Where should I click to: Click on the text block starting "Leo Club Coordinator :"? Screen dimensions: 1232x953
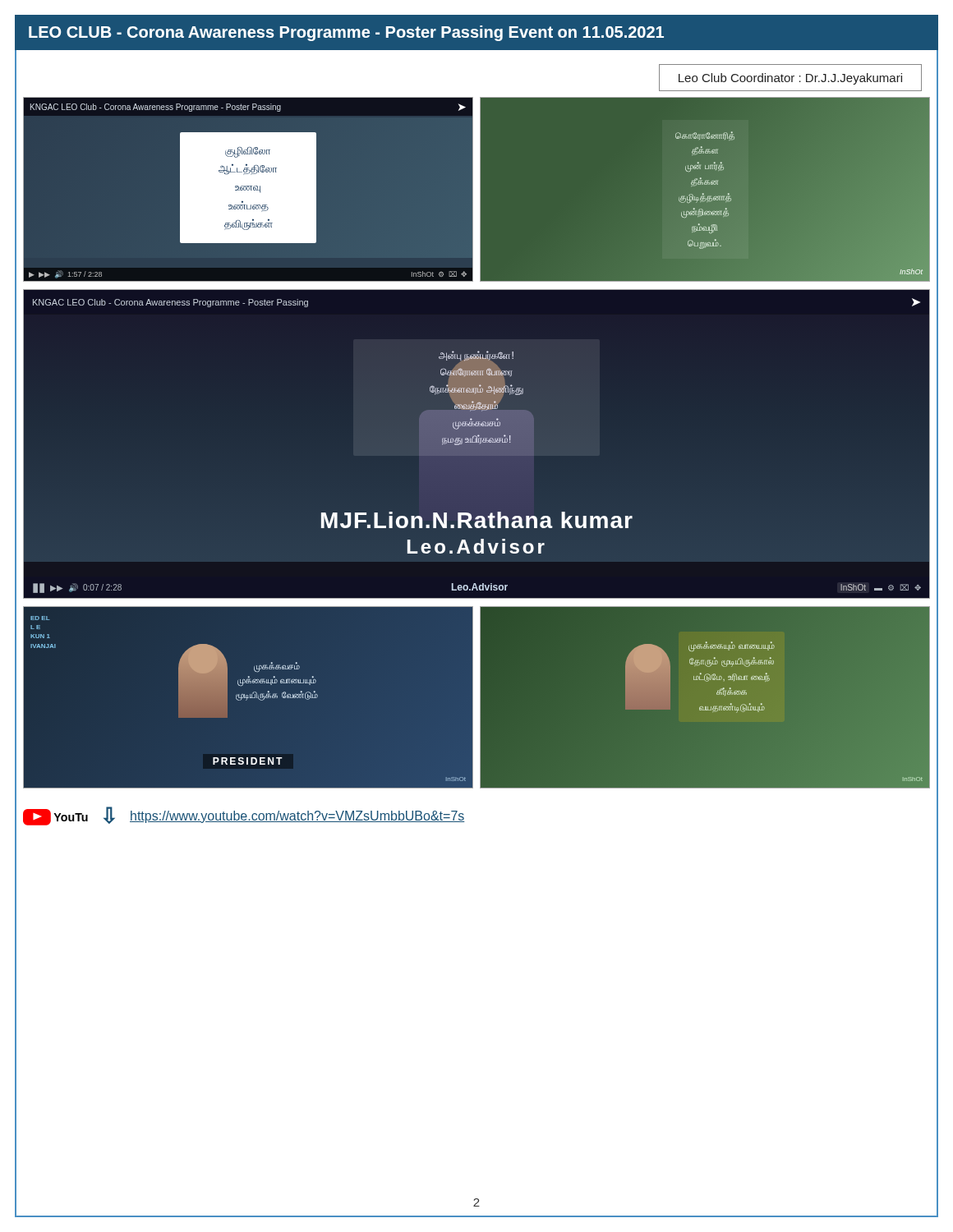(790, 78)
